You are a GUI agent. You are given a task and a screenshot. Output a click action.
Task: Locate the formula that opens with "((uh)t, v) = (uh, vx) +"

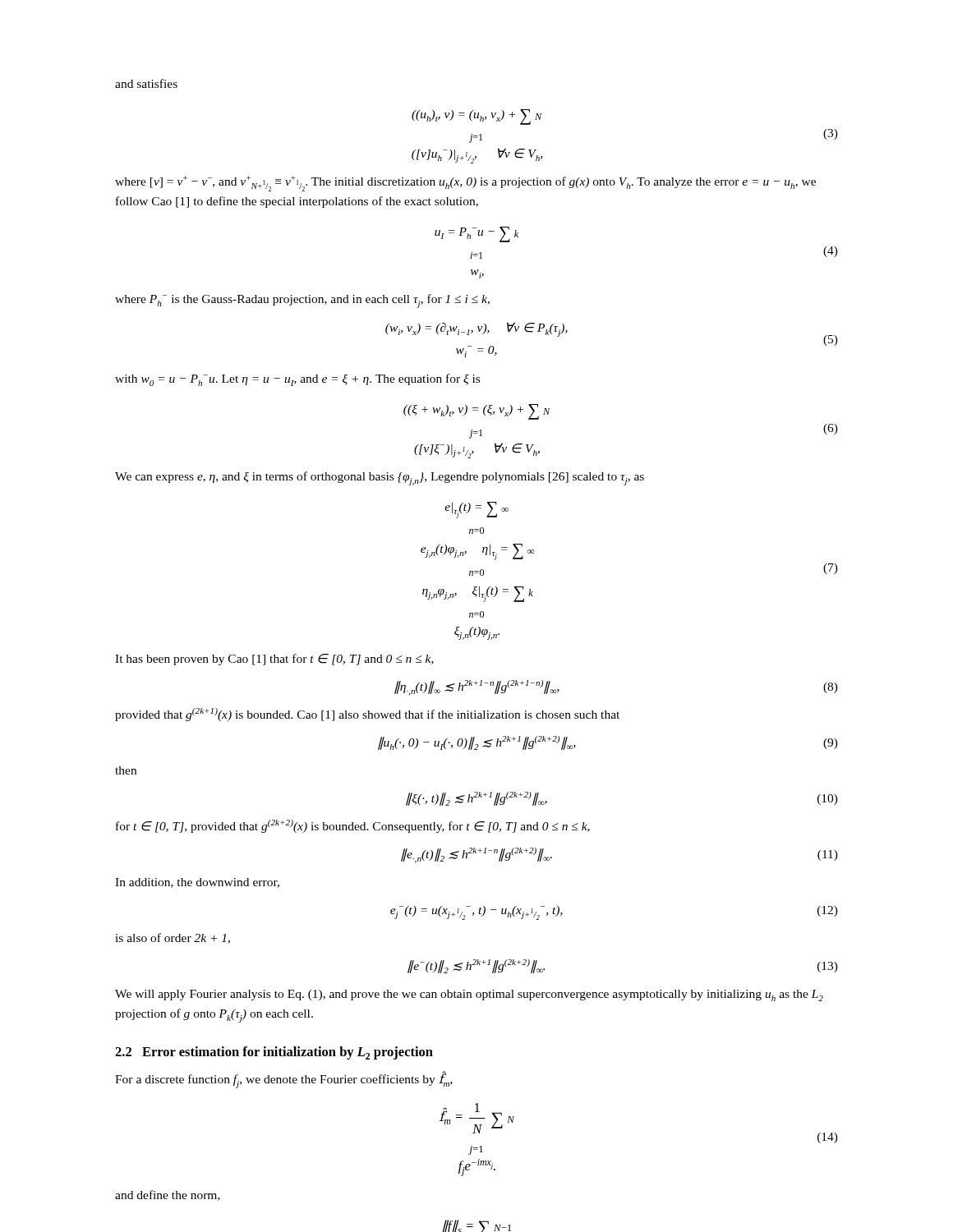click(x=476, y=133)
